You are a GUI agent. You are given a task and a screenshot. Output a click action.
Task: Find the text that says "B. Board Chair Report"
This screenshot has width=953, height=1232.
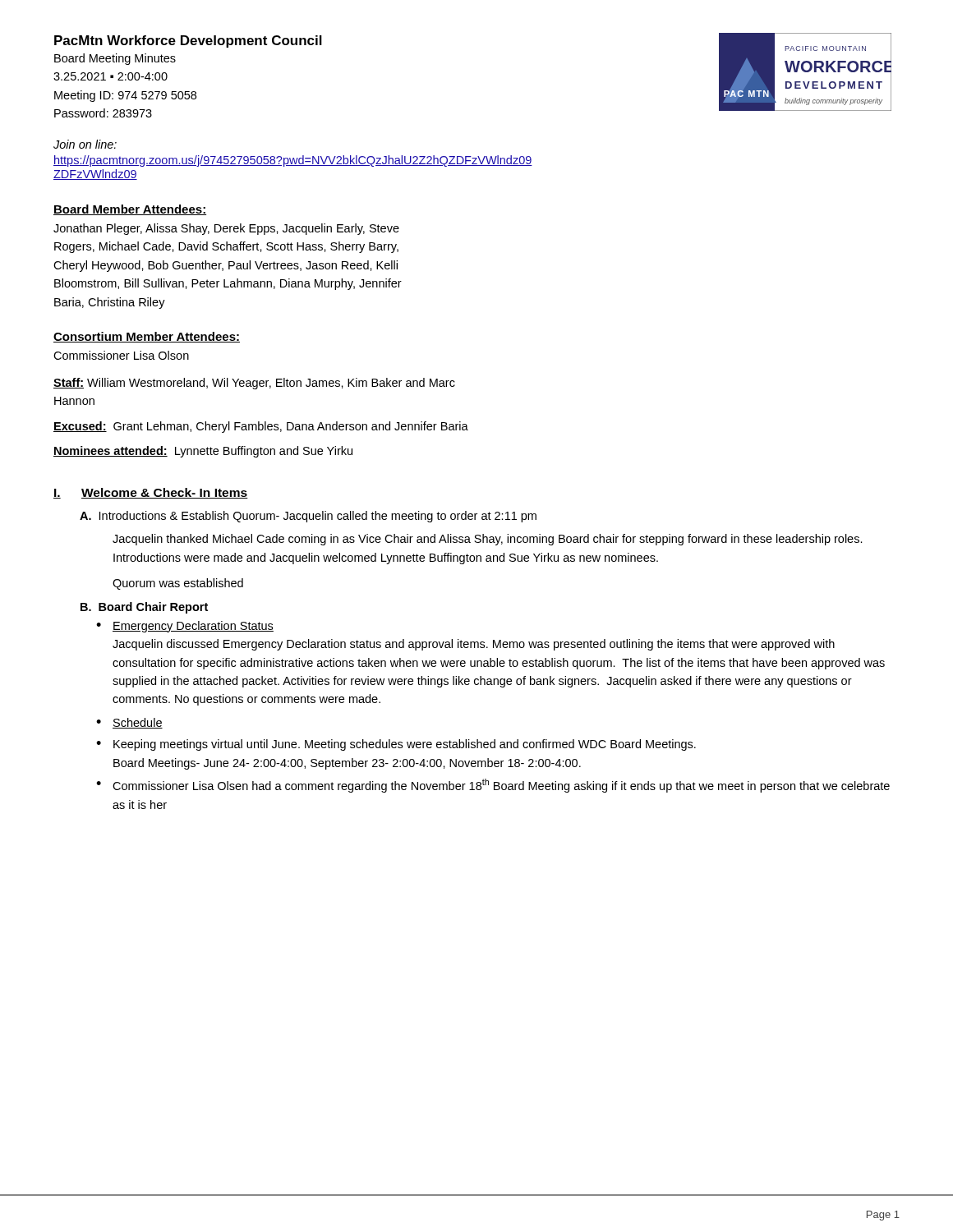(x=144, y=607)
